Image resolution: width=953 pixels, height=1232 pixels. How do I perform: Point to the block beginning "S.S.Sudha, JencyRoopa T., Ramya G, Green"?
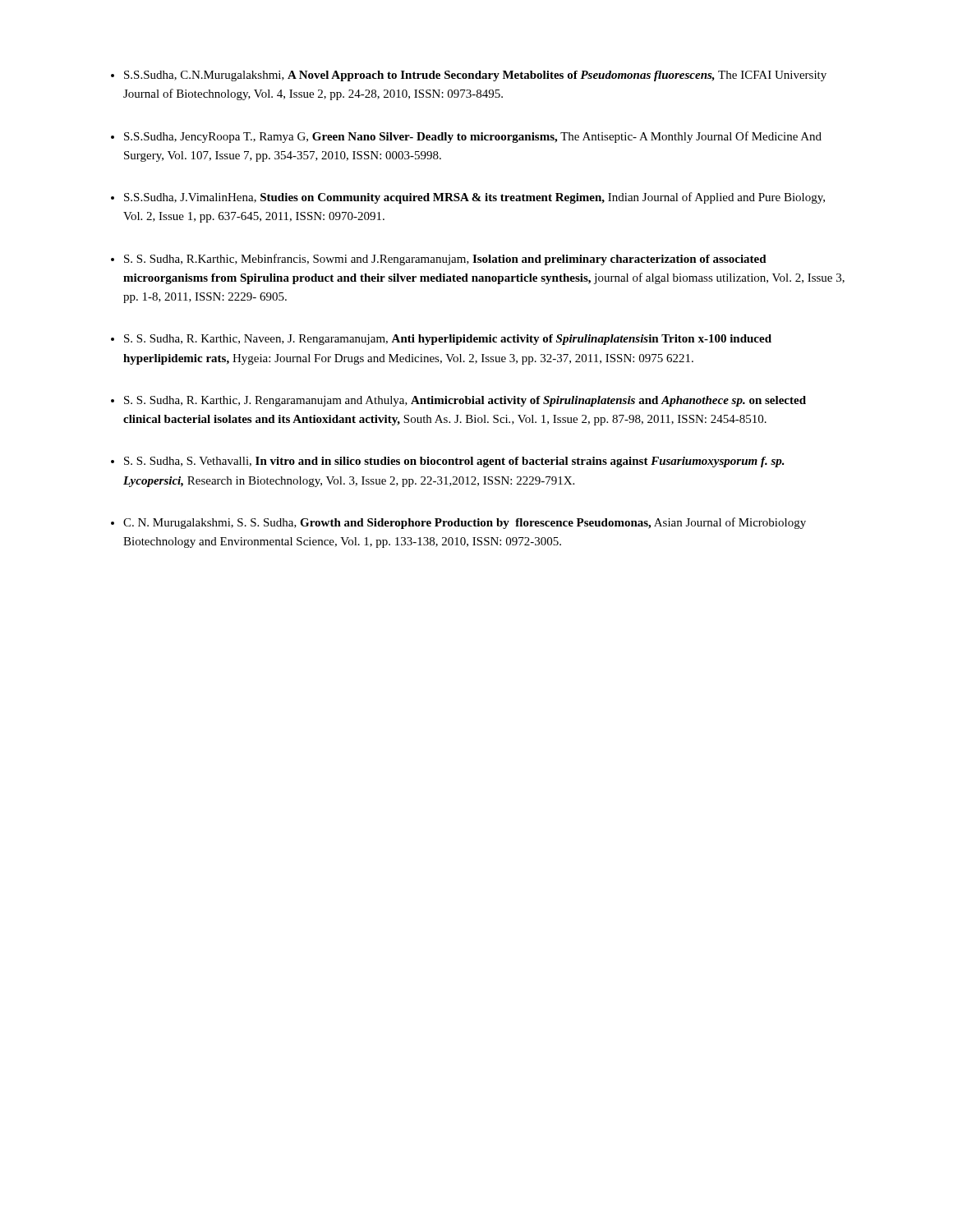[472, 145]
